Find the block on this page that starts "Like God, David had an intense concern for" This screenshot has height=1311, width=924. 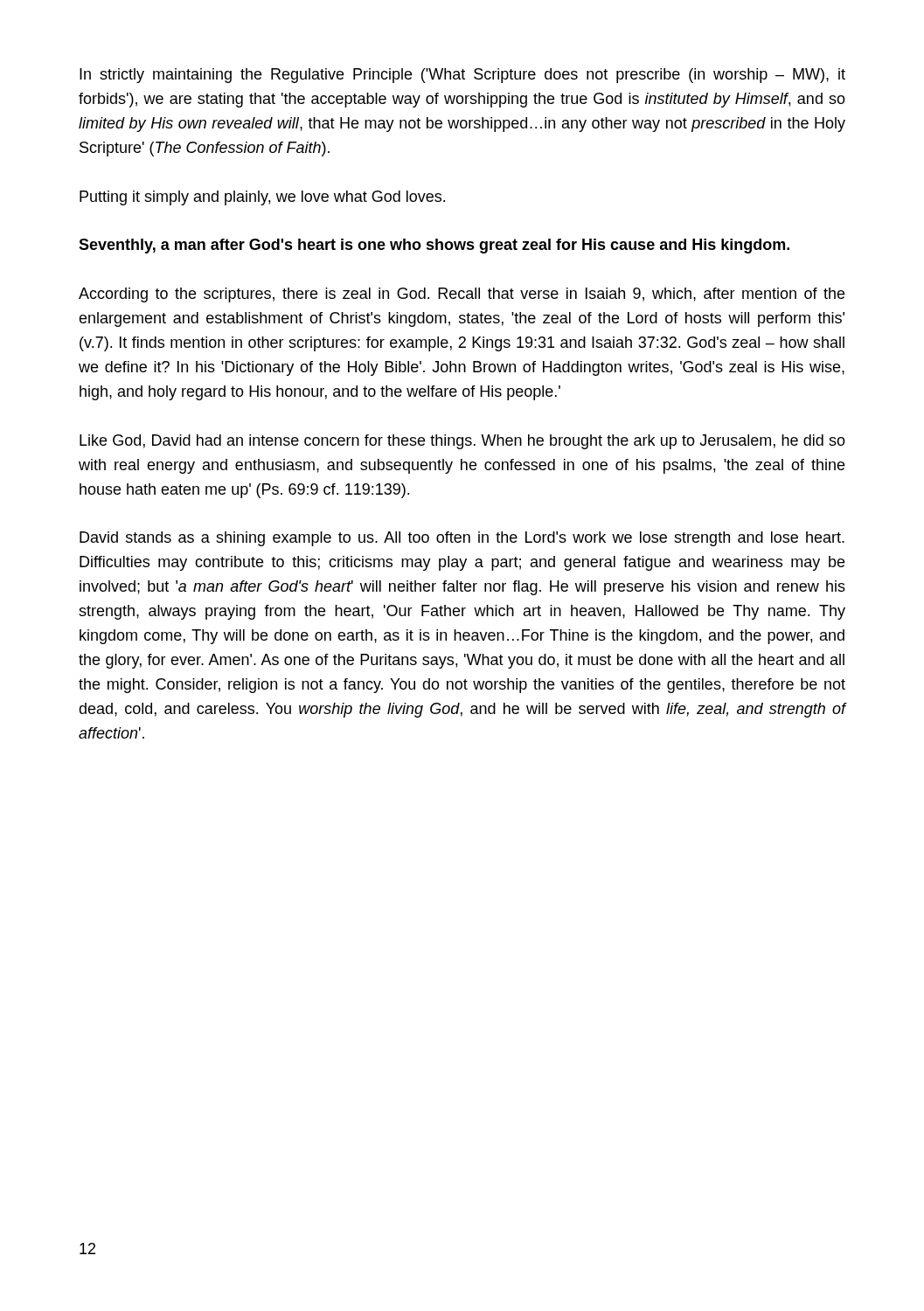462,465
